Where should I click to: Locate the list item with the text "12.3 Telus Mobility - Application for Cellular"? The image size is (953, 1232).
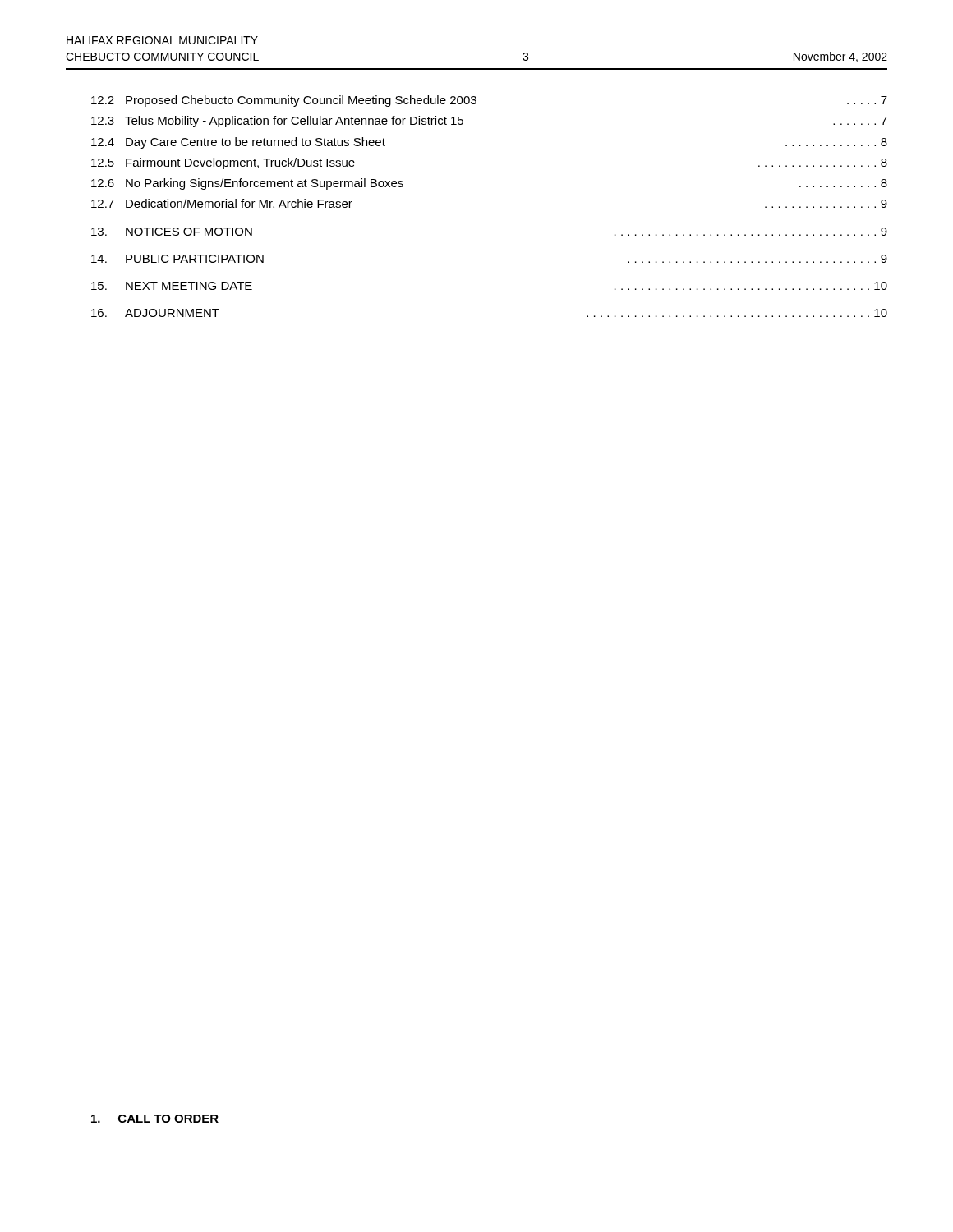pyautogui.click(x=278, y=121)
